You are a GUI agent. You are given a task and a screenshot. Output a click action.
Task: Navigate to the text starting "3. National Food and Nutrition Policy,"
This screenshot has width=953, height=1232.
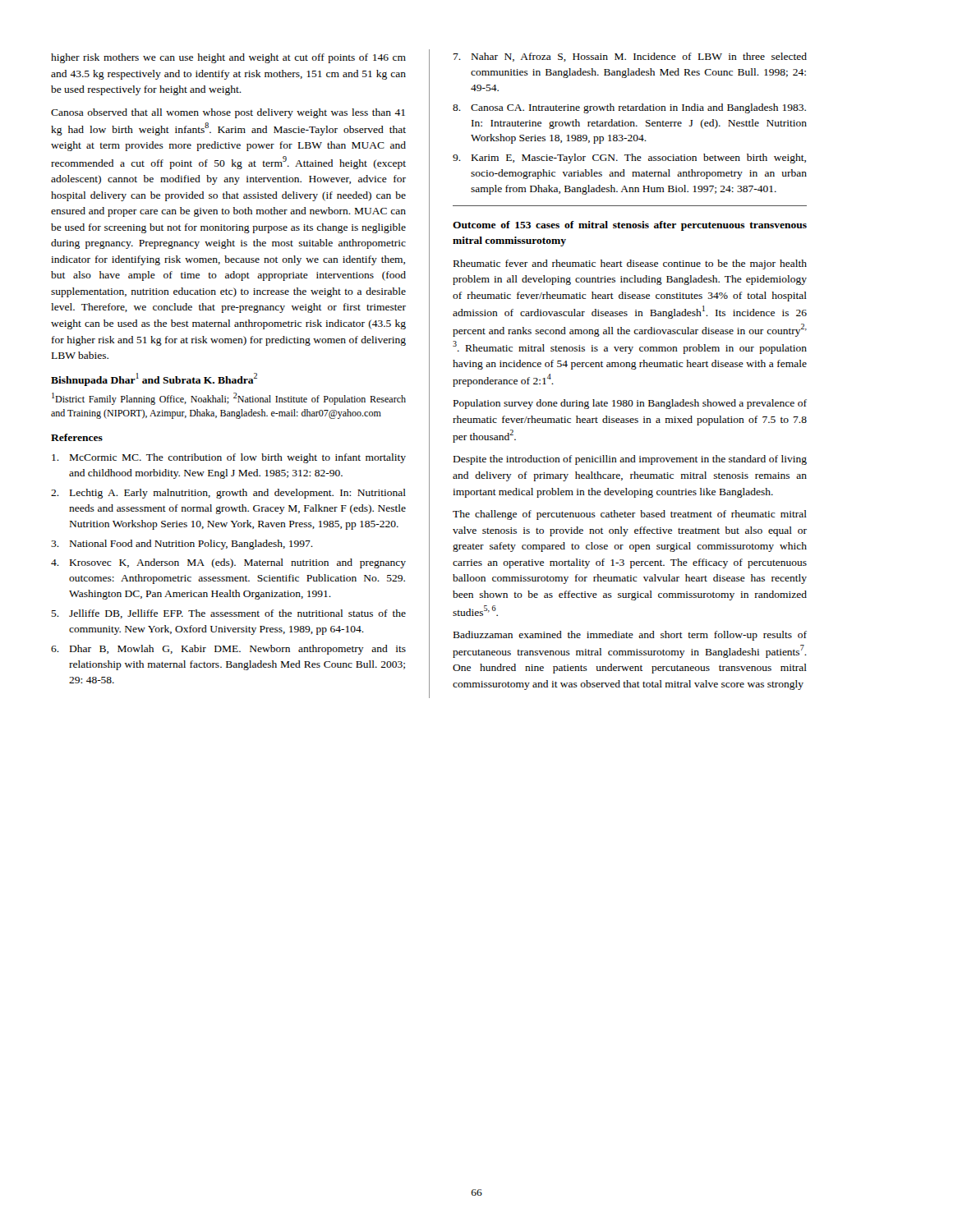pyautogui.click(x=228, y=544)
